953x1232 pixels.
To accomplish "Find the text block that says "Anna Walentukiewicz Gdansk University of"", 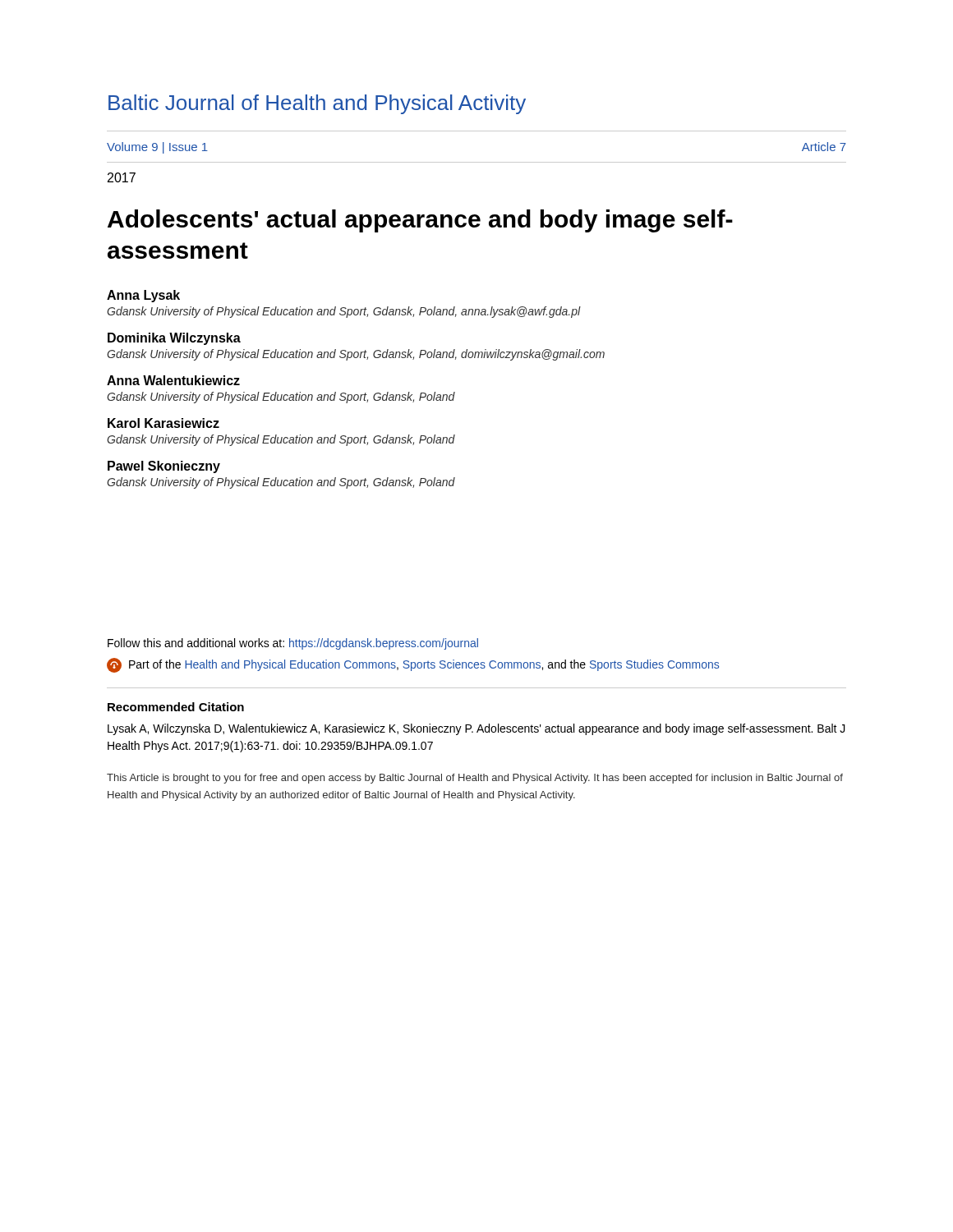I will (173, 380).
